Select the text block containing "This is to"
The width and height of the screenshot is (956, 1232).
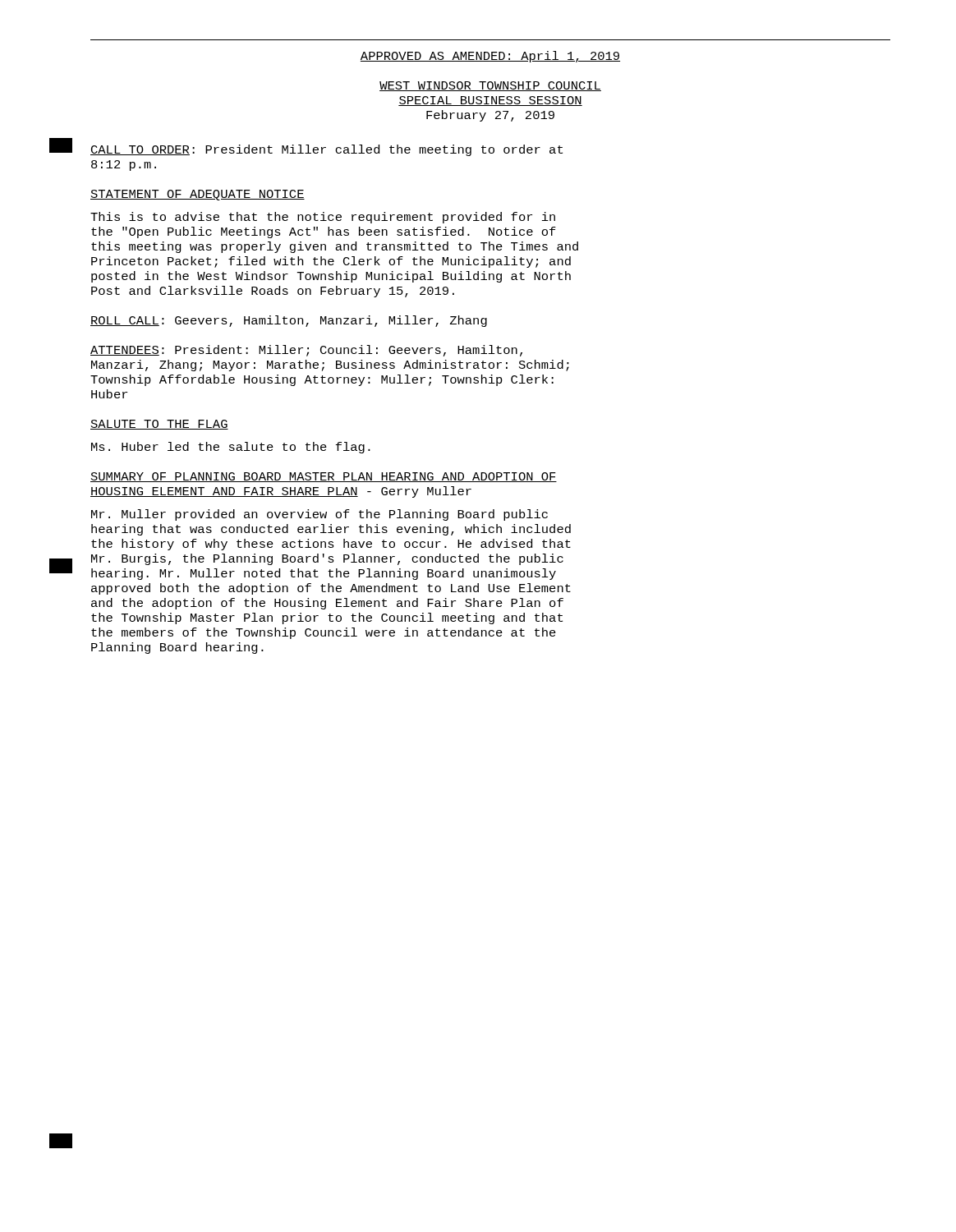[335, 255]
